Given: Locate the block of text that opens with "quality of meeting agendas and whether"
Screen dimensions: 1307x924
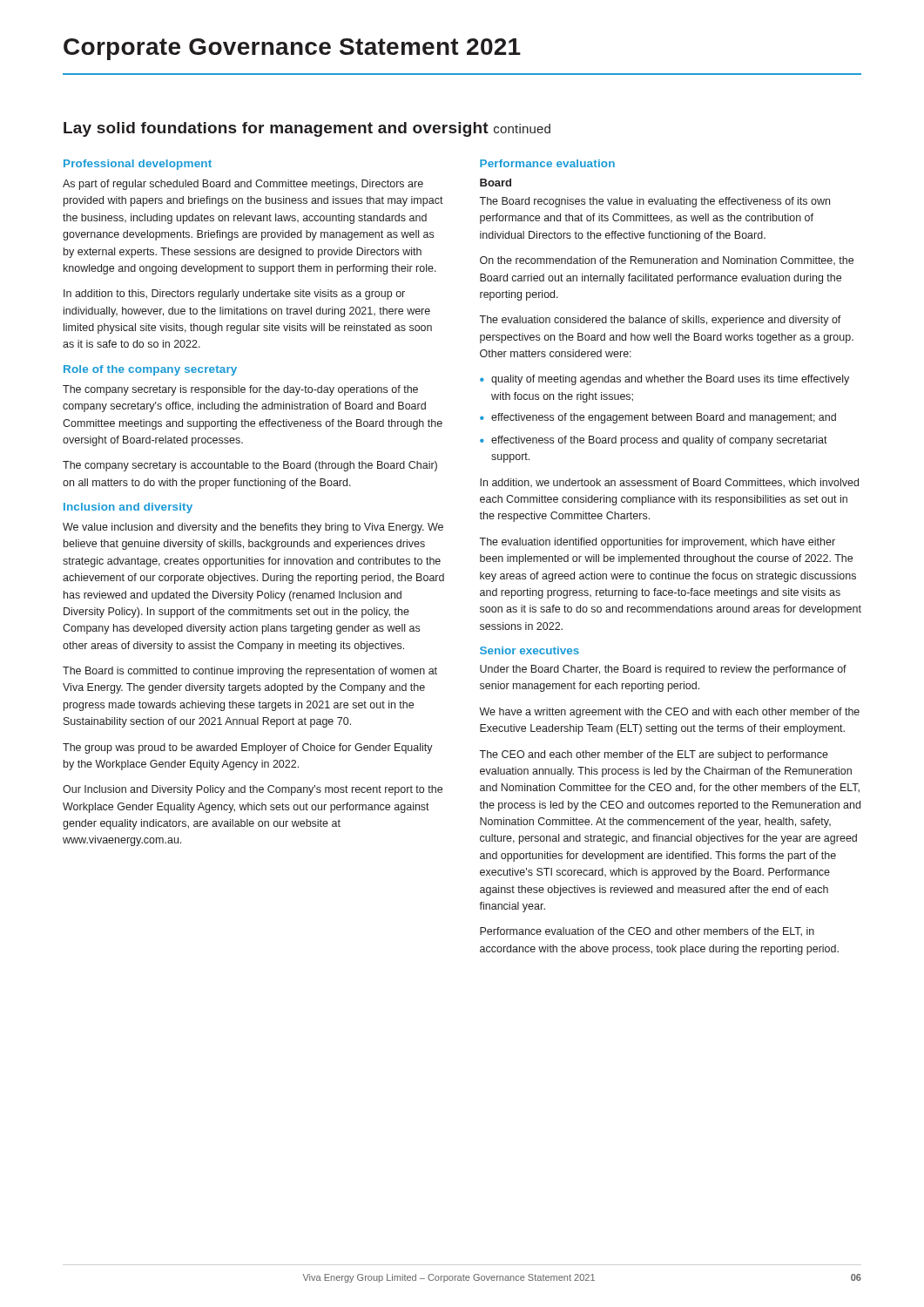Looking at the screenshot, I should tap(670, 388).
